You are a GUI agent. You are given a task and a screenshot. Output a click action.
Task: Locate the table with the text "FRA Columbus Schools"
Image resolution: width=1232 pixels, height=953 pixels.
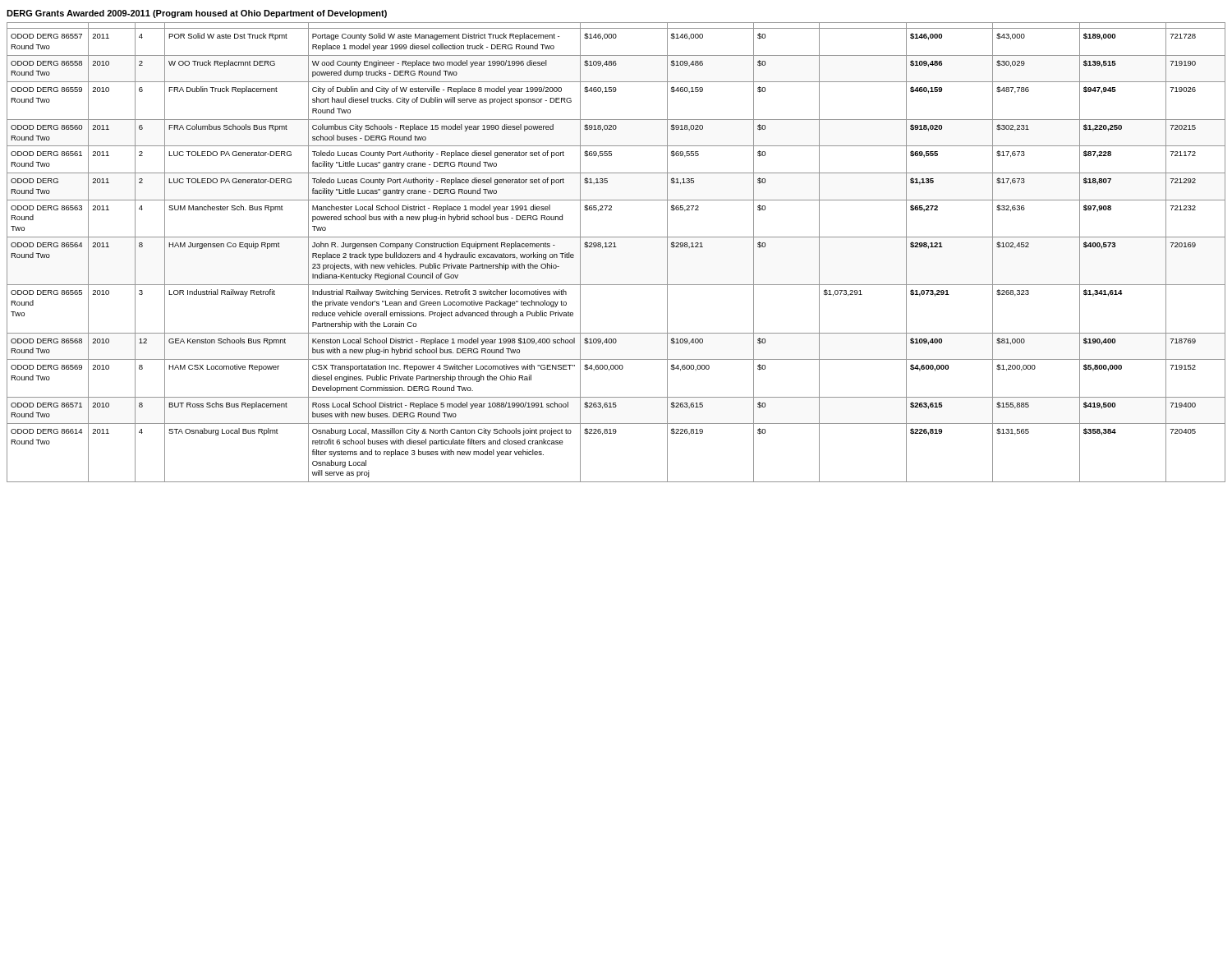point(616,252)
